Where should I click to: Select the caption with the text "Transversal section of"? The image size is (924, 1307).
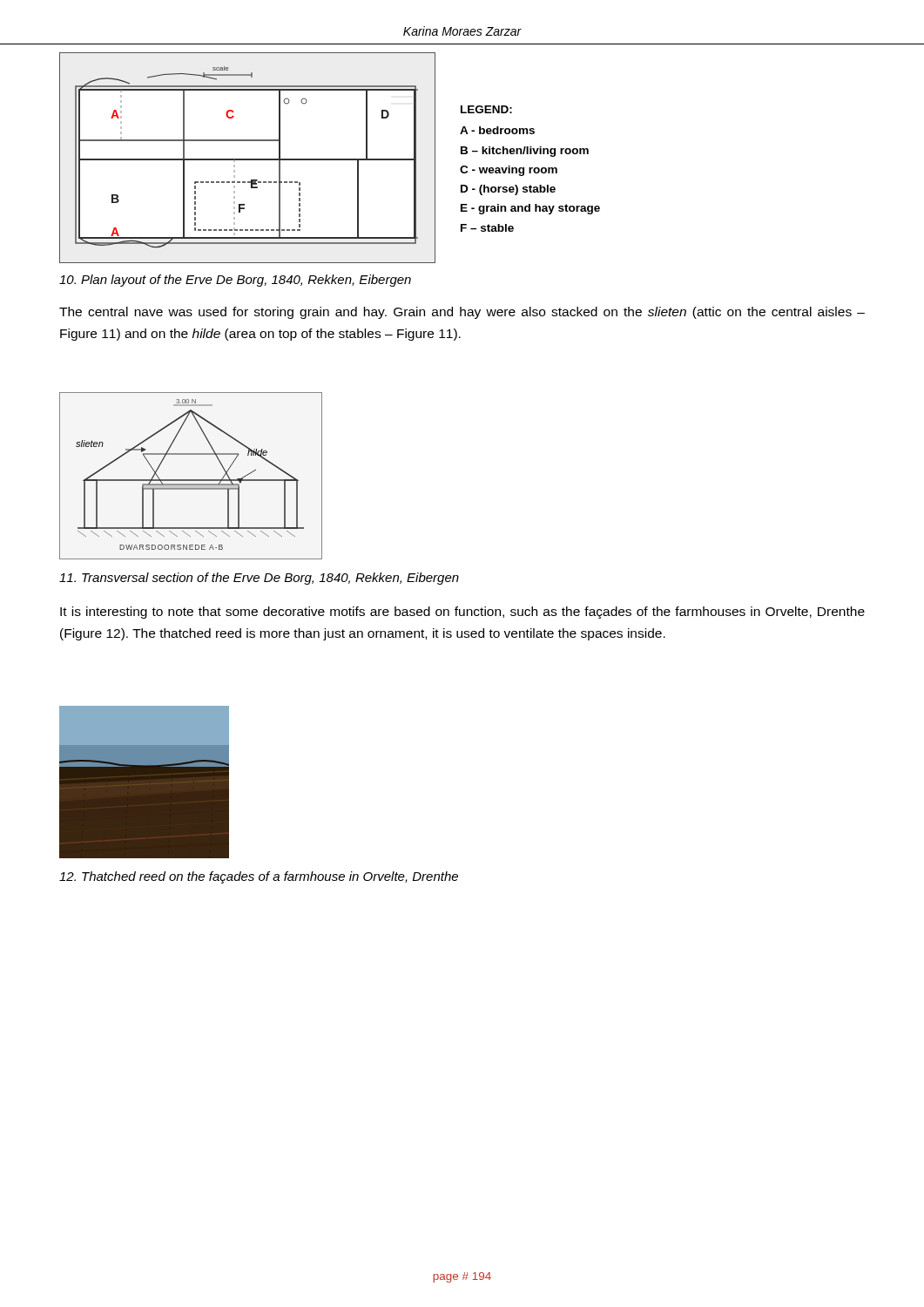tap(259, 577)
